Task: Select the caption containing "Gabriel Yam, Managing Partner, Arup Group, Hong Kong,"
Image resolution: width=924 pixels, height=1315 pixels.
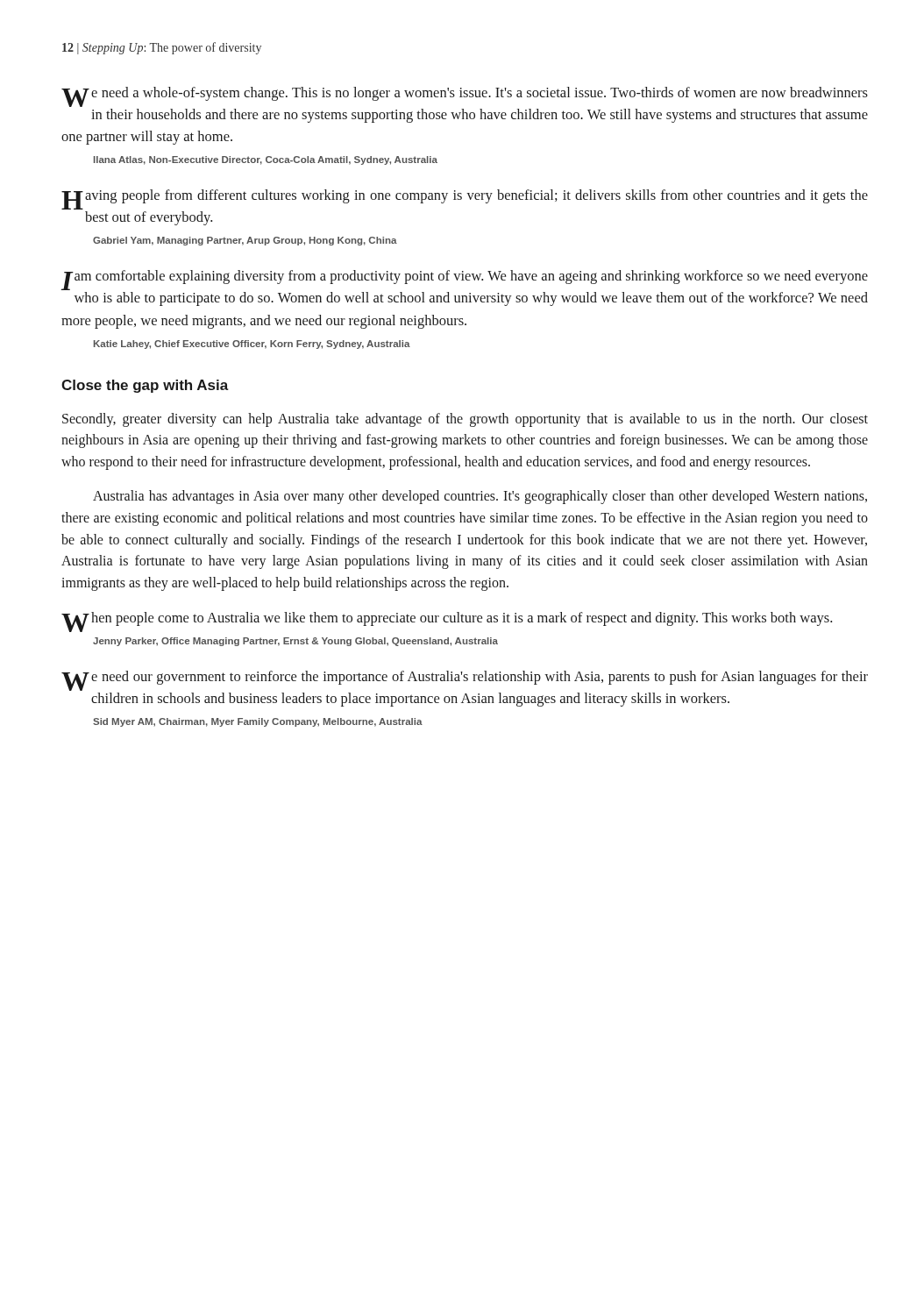Action: (245, 241)
